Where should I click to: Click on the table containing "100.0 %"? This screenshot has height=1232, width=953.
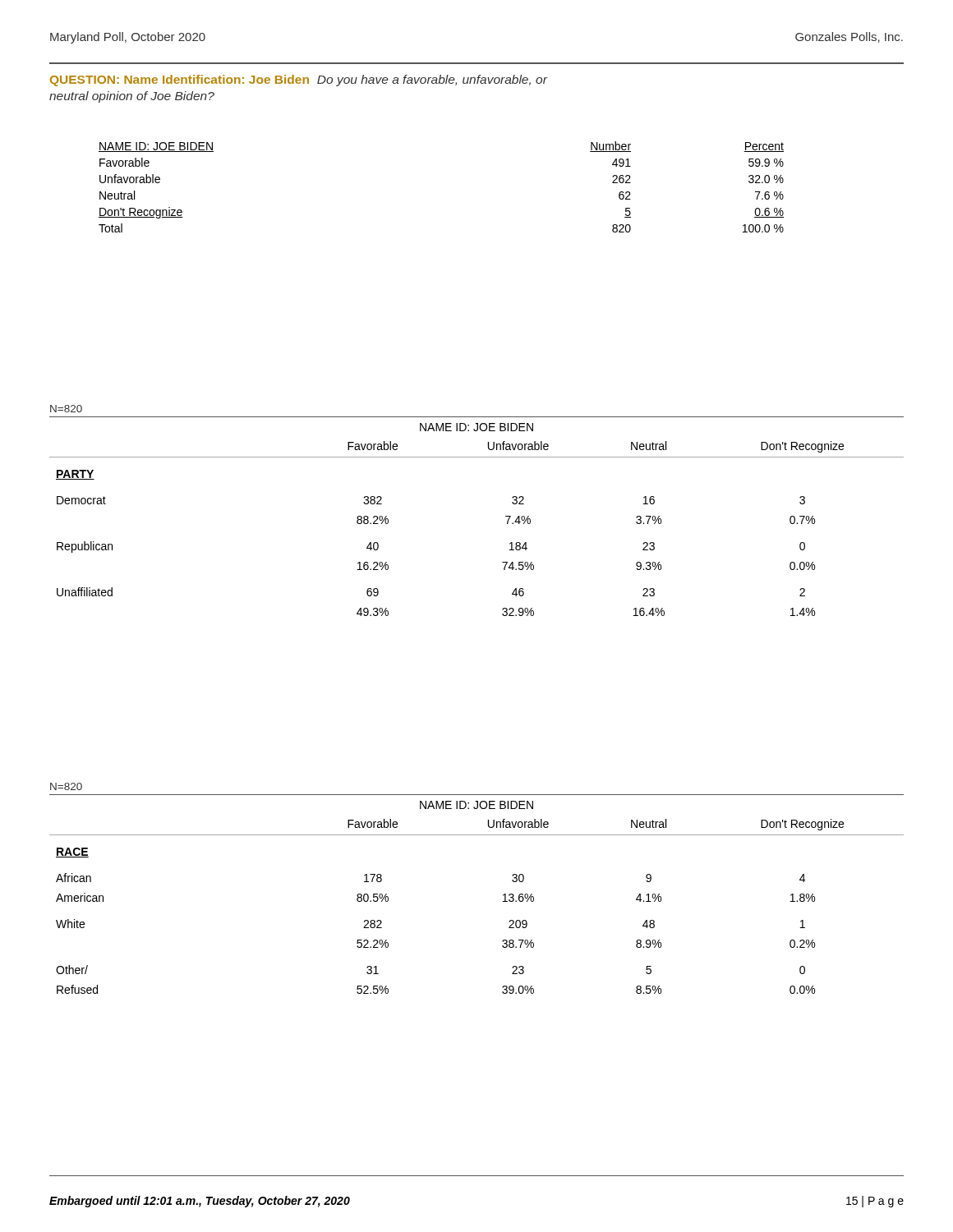[444, 187]
